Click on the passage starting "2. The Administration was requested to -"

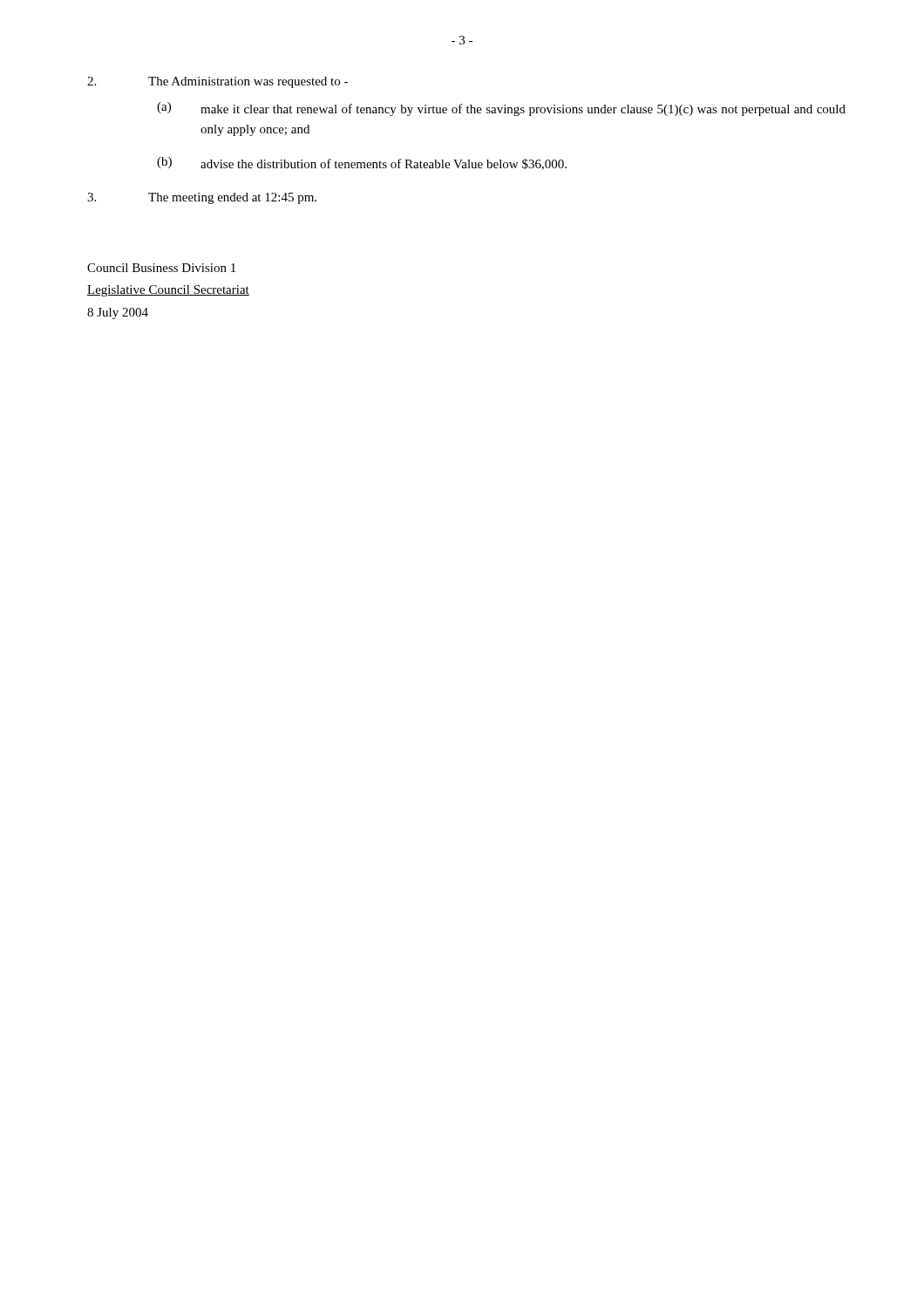tap(217, 82)
